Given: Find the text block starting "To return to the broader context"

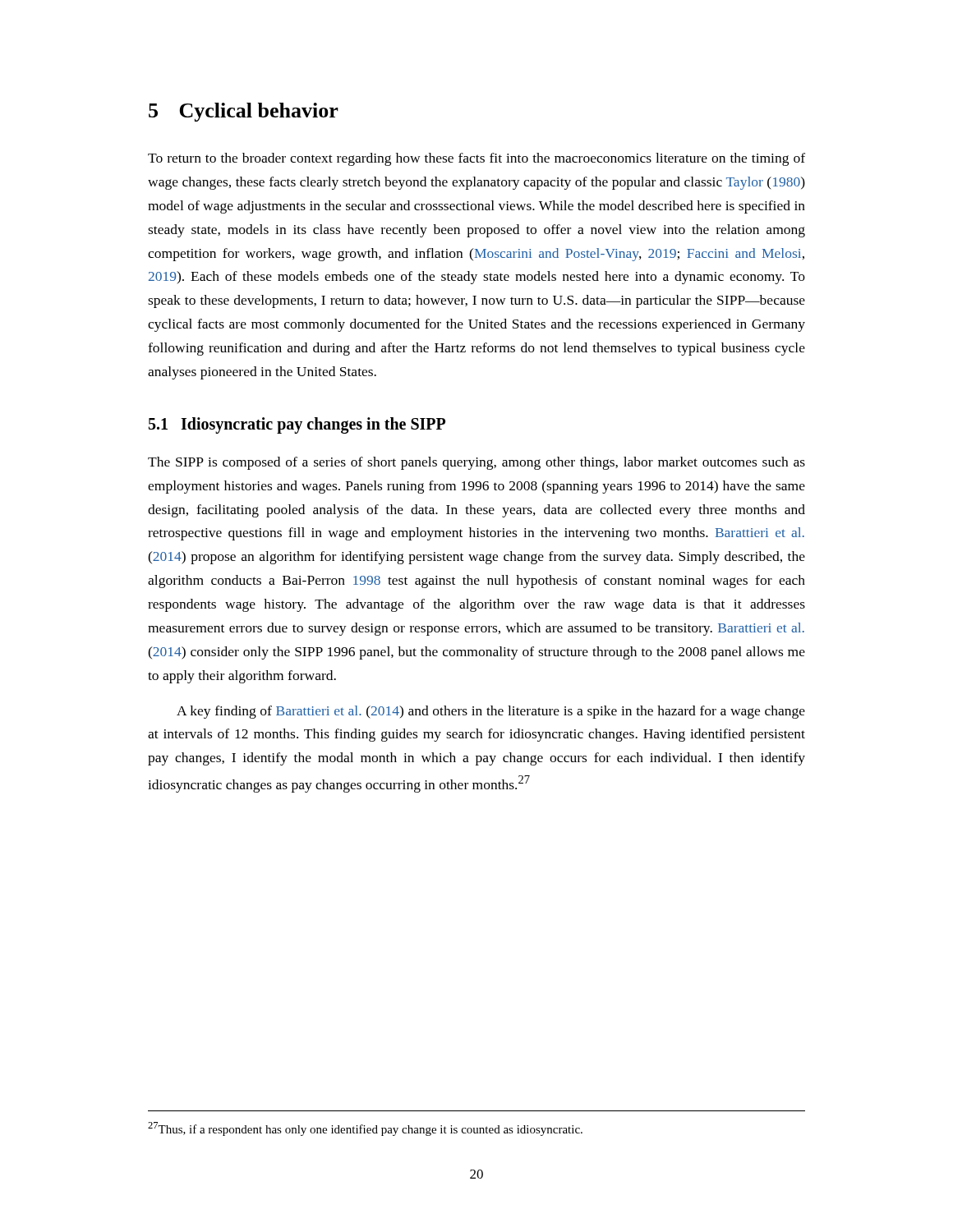Looking at the screenshot, I should point(476,265).
